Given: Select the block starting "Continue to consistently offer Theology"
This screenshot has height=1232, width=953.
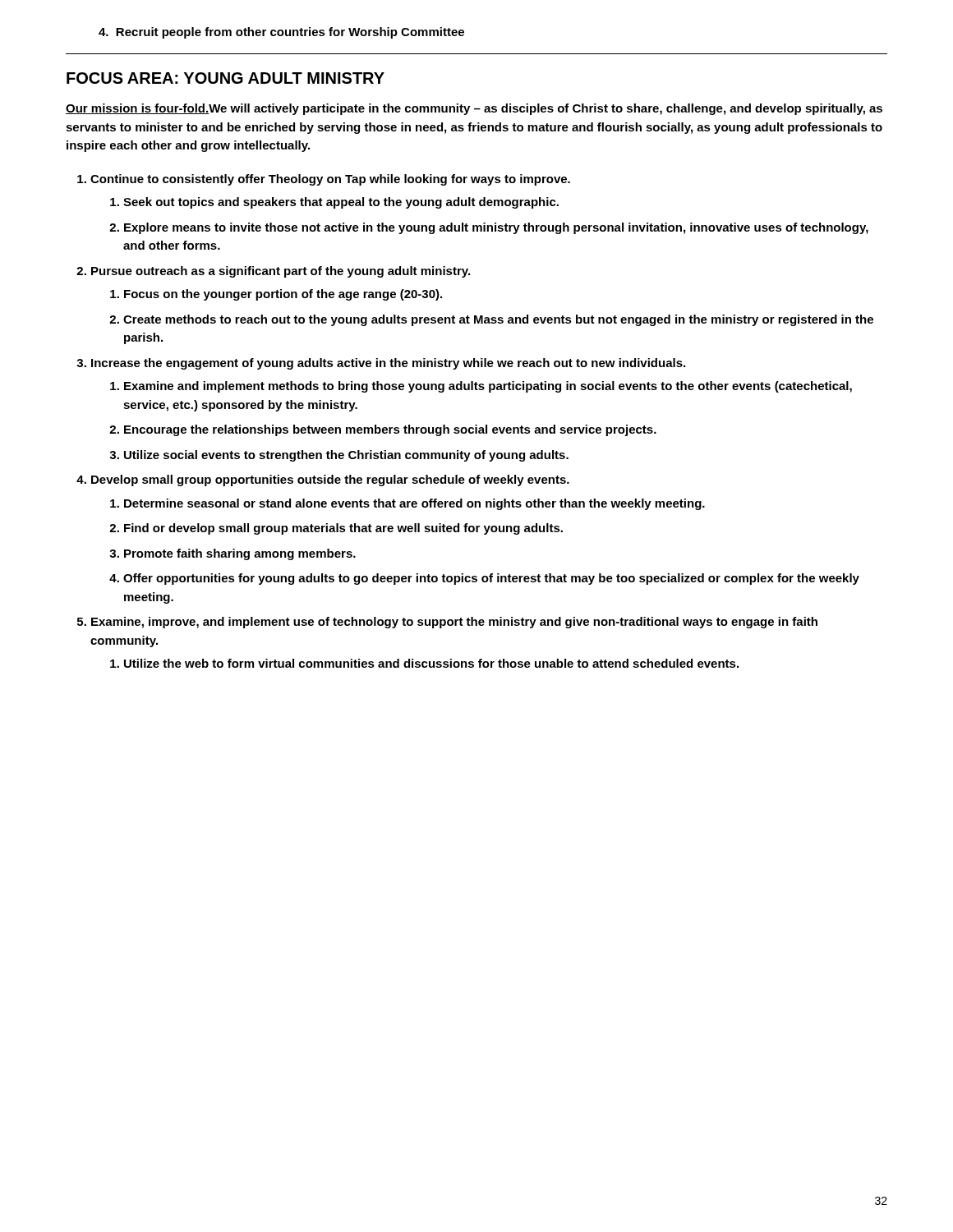Looking at the screenshot, I should click(x=489, y=213).
